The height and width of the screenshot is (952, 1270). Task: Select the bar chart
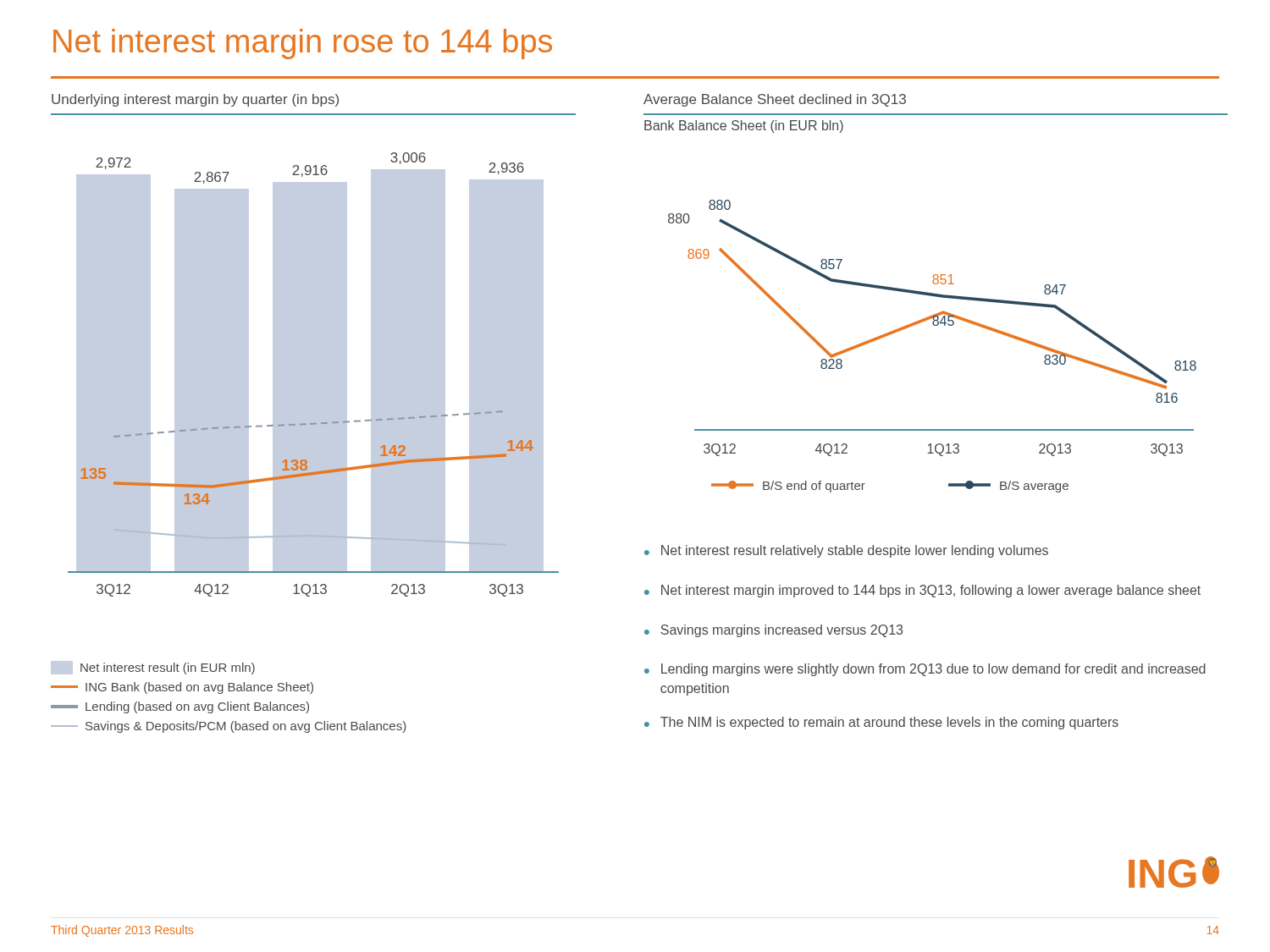click(x=313, y=380)
